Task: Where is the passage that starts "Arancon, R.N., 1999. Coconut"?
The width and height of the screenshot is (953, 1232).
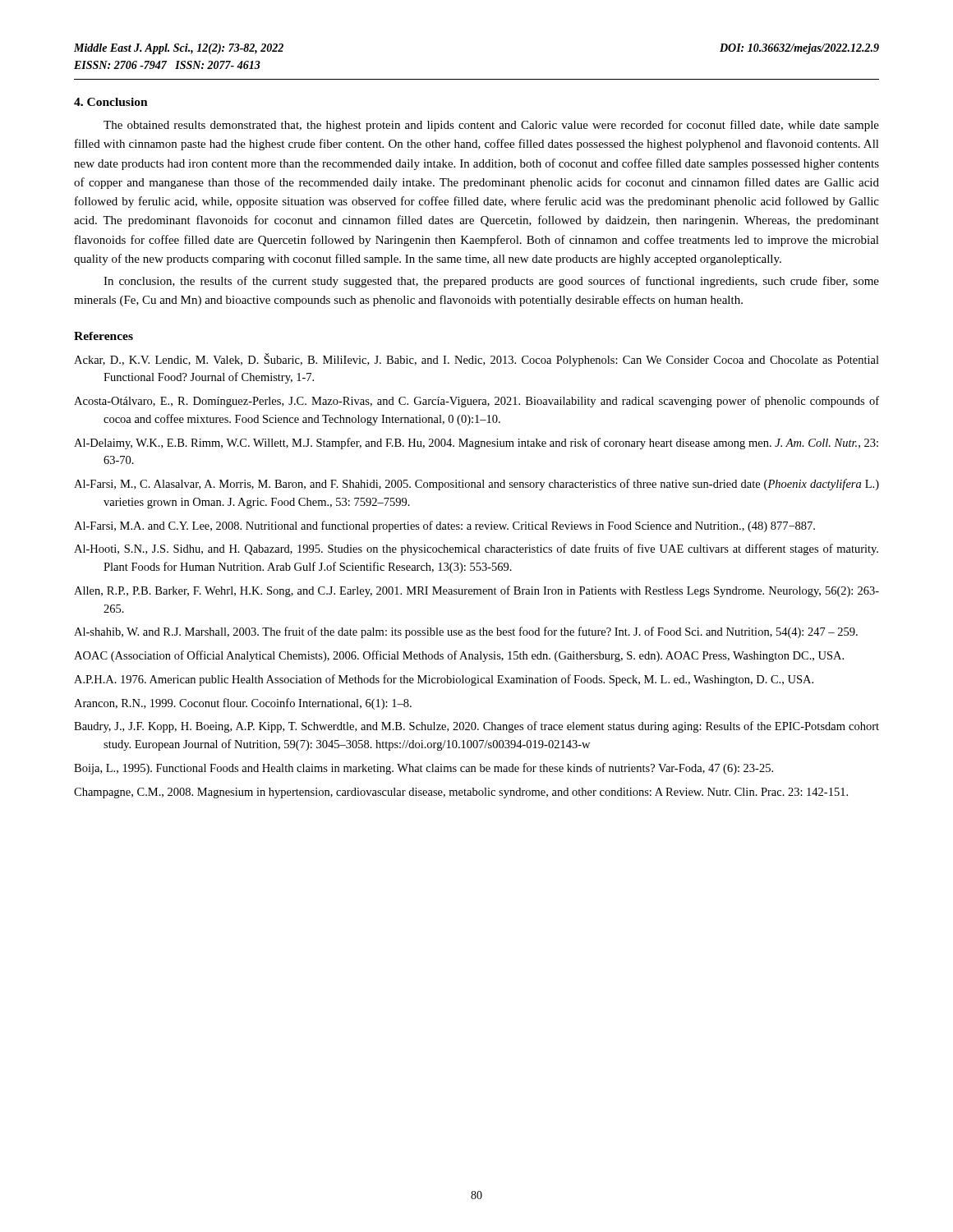Action: (x=243, y=703)
